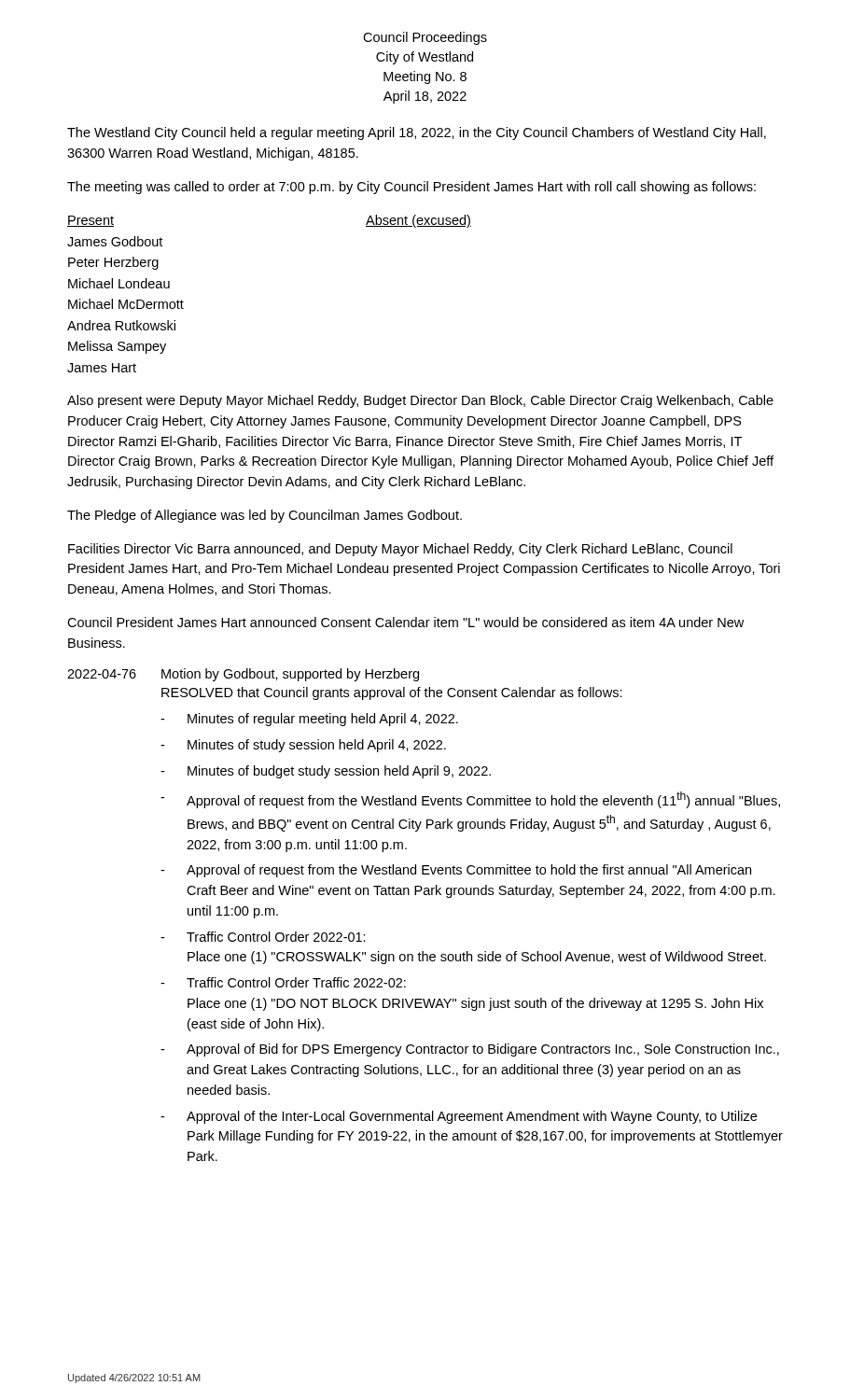Locate the passage starting "- Traffic Control Order Traffic 2022-02: Place"
The width and height of the screenshot is (850, 1400).
pyautogui.click(x=472, y=1004)
